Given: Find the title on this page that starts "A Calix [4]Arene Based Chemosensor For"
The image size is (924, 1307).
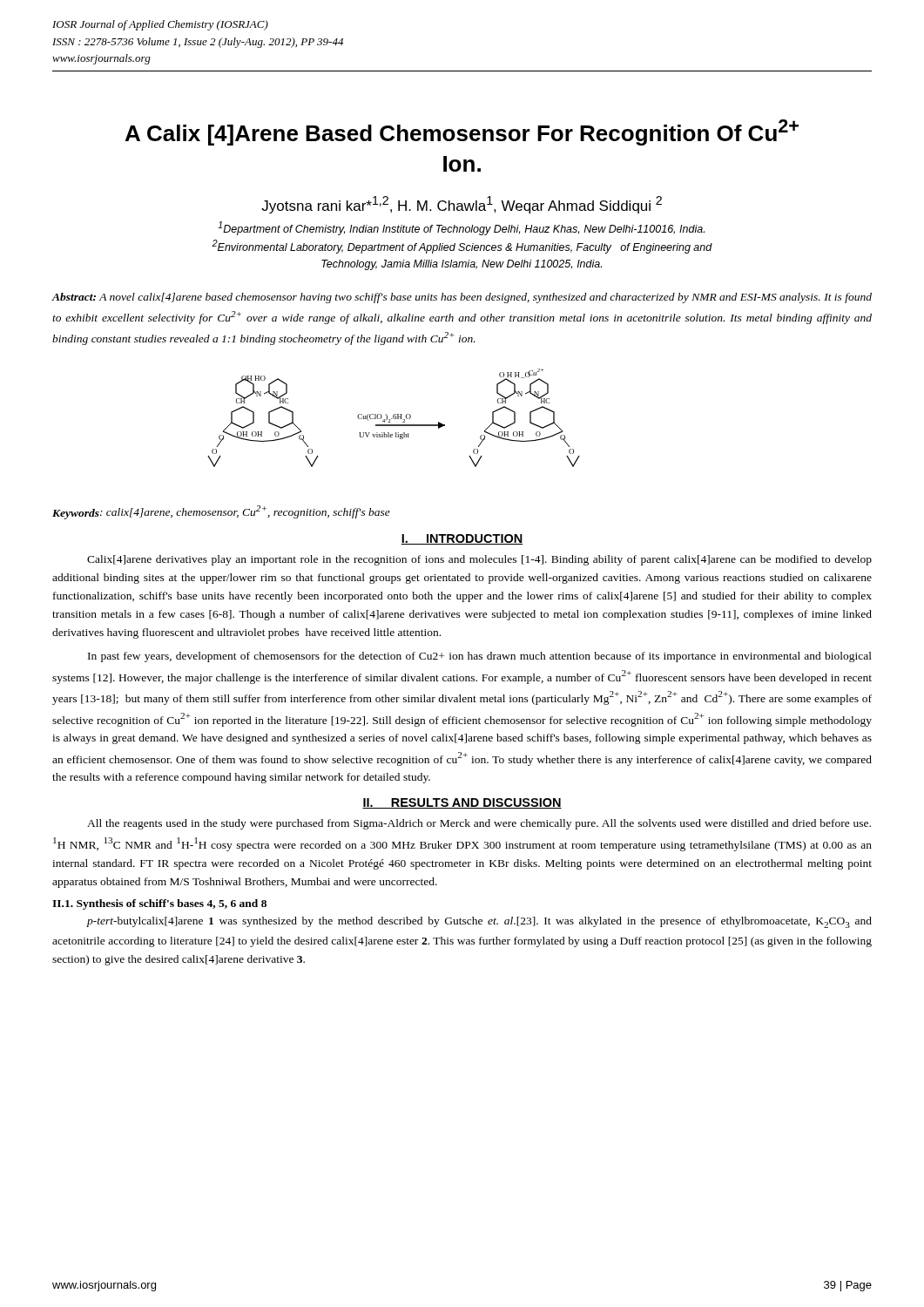Looking at the screenshot, I should coord(462,146).
